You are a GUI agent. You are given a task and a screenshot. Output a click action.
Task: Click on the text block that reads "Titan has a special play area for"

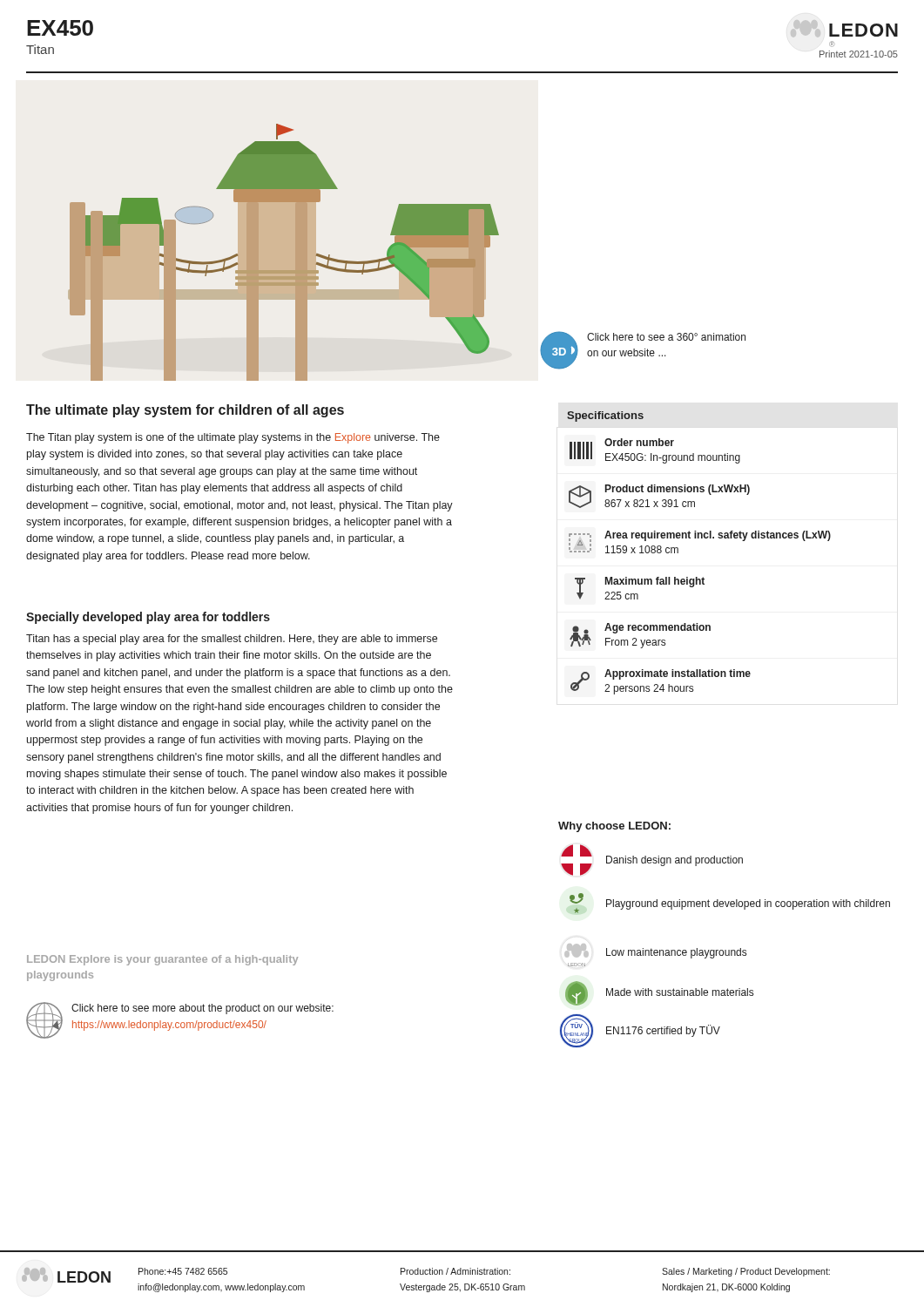point(239,723)
